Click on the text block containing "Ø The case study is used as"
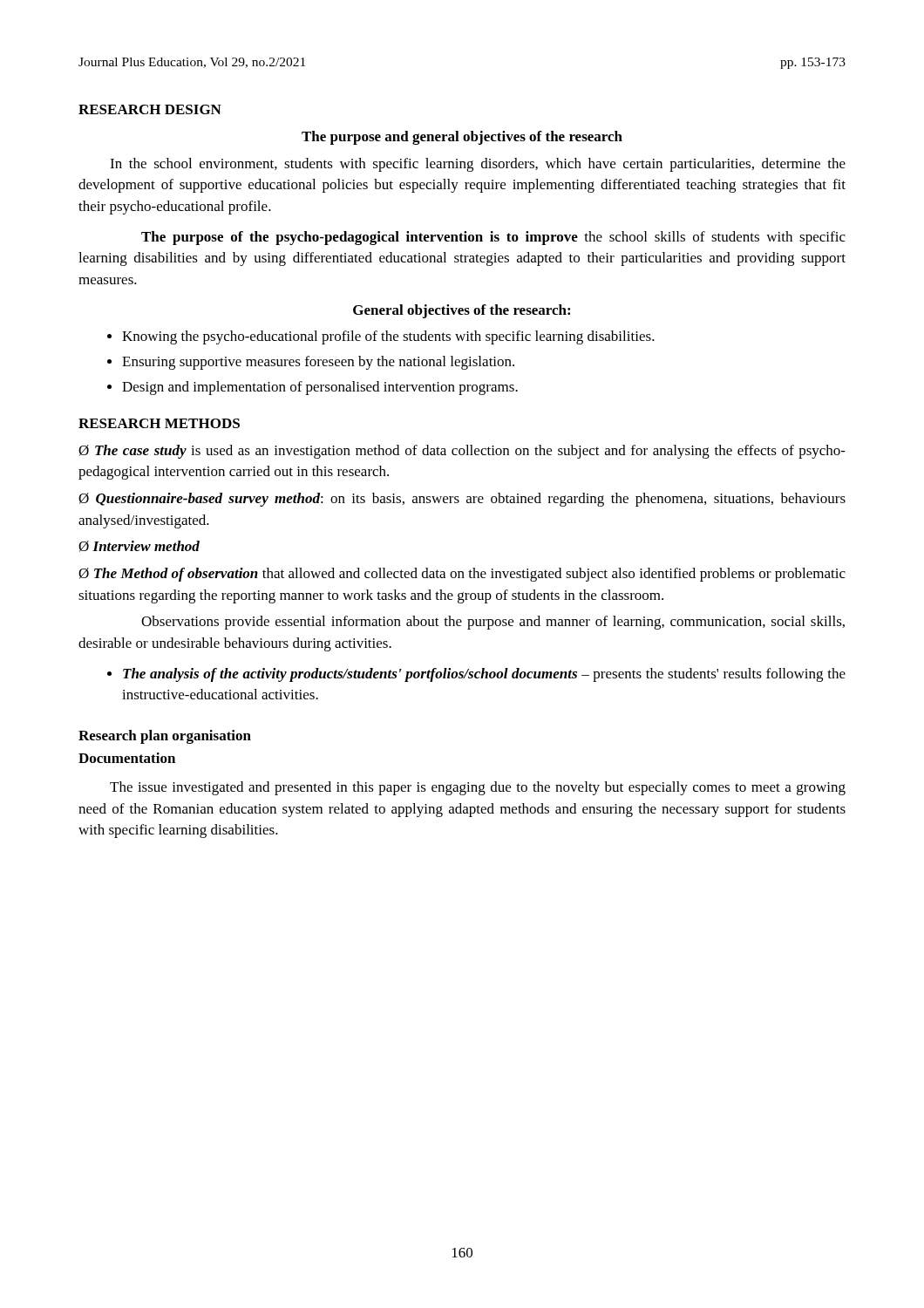 coord(462,462)
